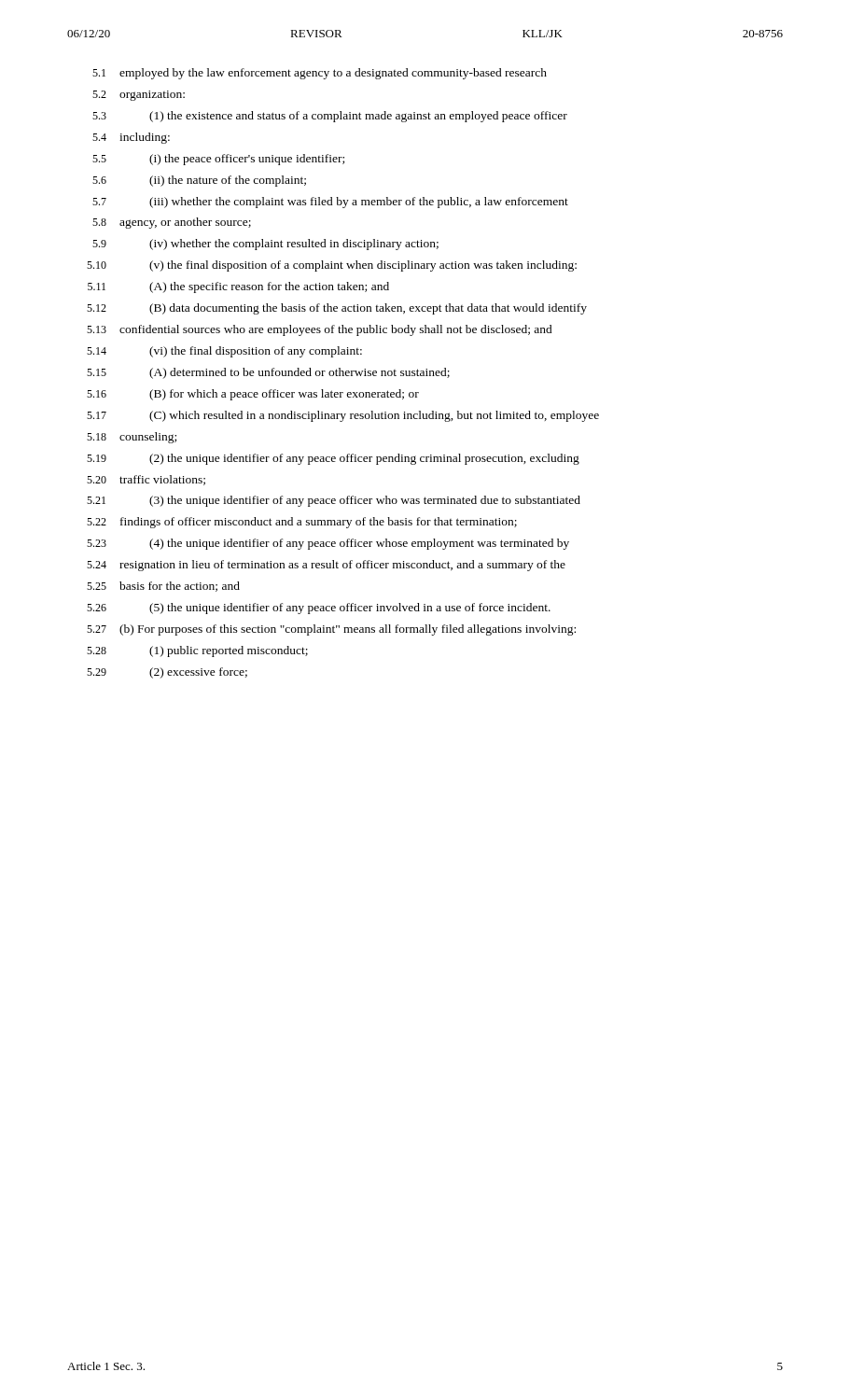Image resolution: width=850 pixels, height=1400 pixels.
Task: Find the passage starting "5.25 basis for the action; and"
Action: 163,587
